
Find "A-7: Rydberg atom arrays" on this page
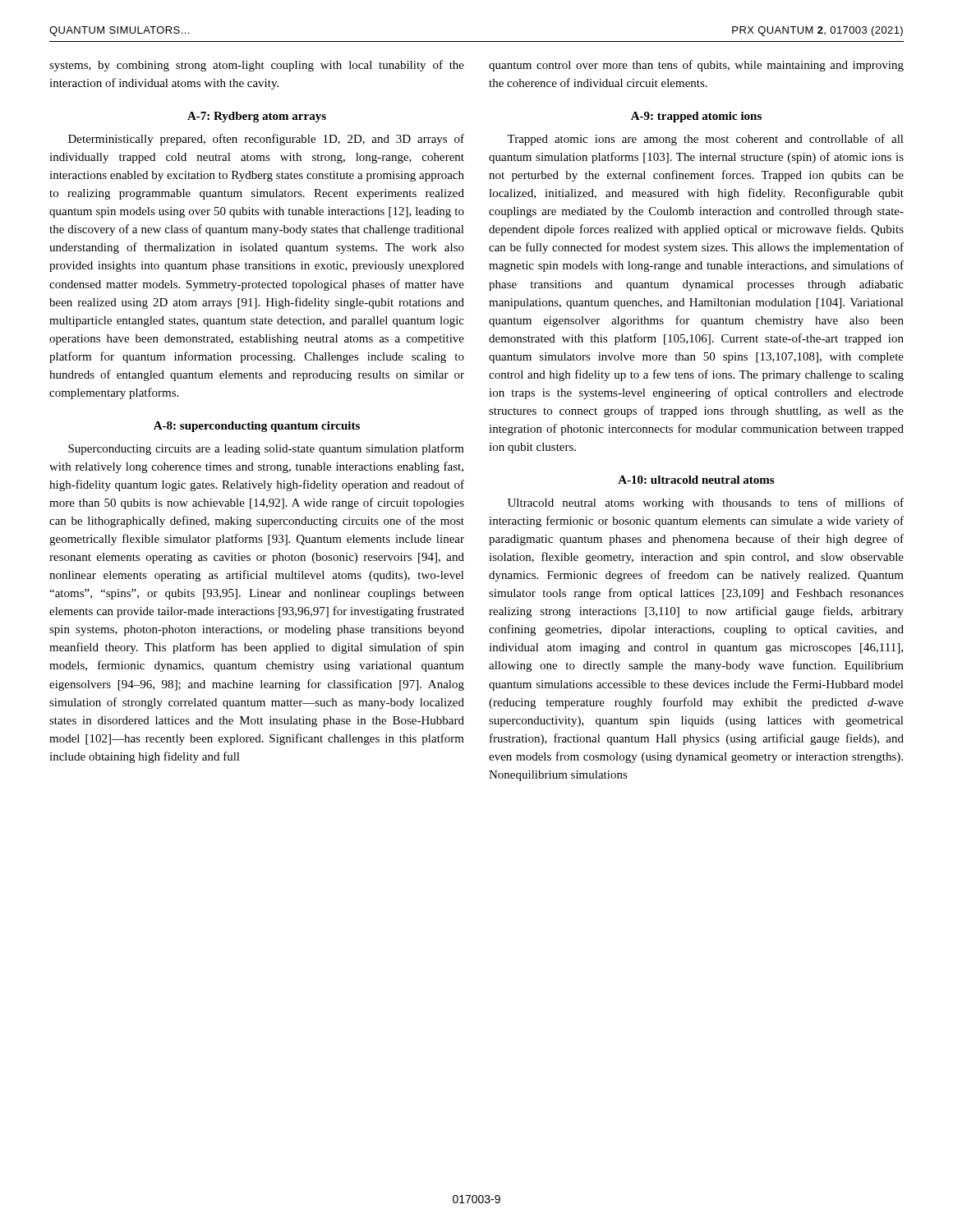(x=257, y=116)
